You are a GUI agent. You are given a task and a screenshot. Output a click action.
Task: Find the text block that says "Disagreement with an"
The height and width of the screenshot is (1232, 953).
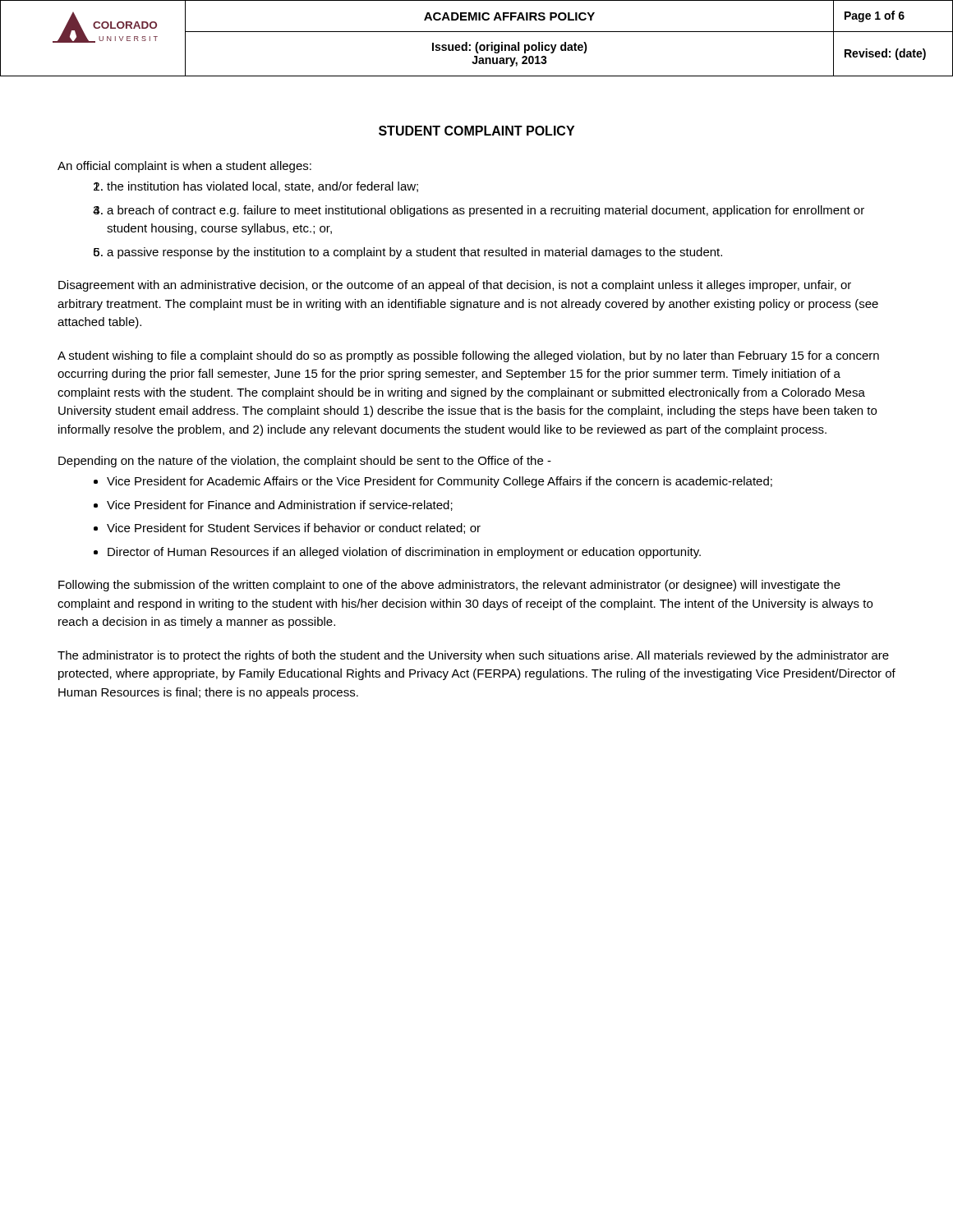(468, 303)
